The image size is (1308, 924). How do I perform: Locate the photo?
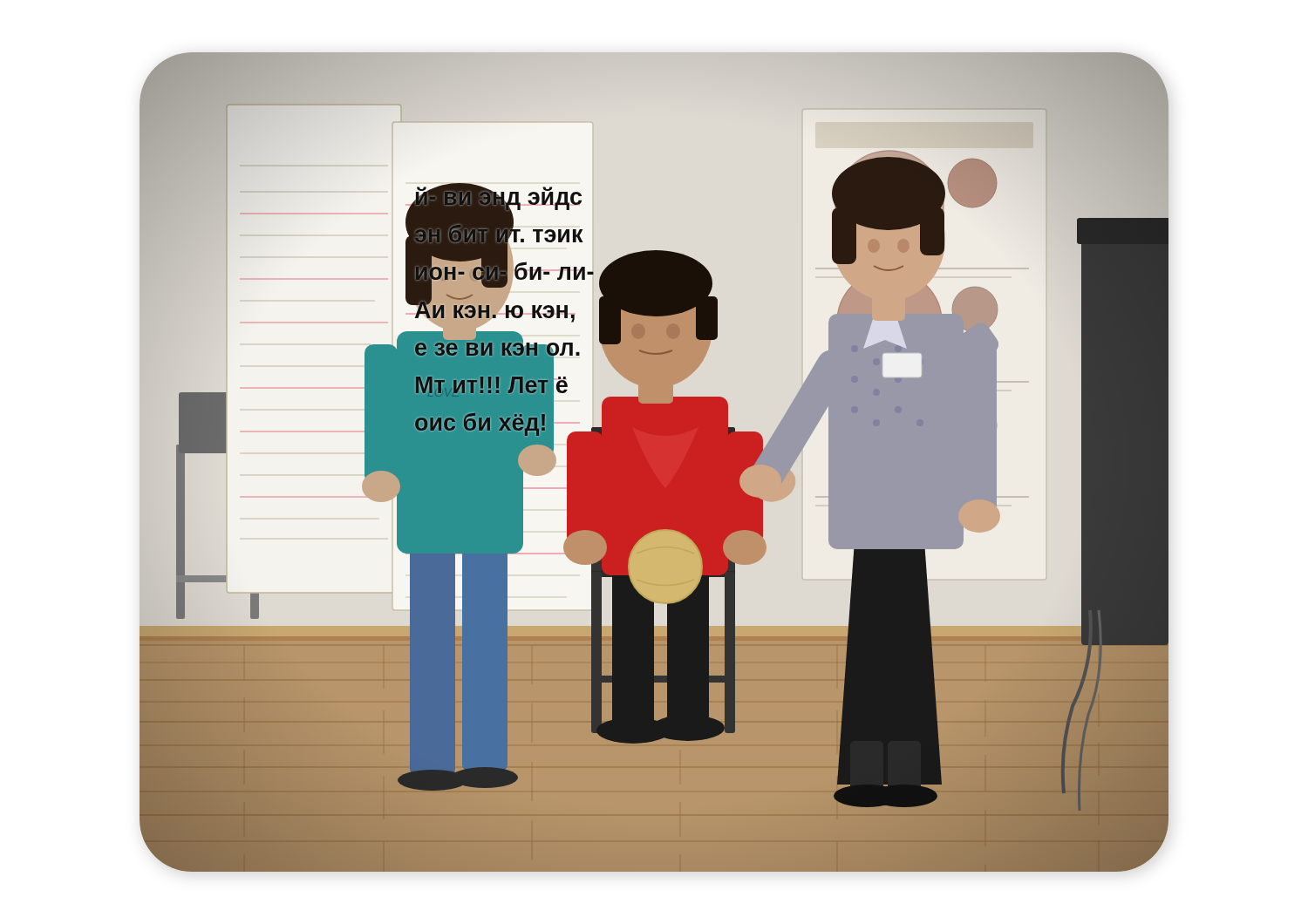click(x=654, y=462)
